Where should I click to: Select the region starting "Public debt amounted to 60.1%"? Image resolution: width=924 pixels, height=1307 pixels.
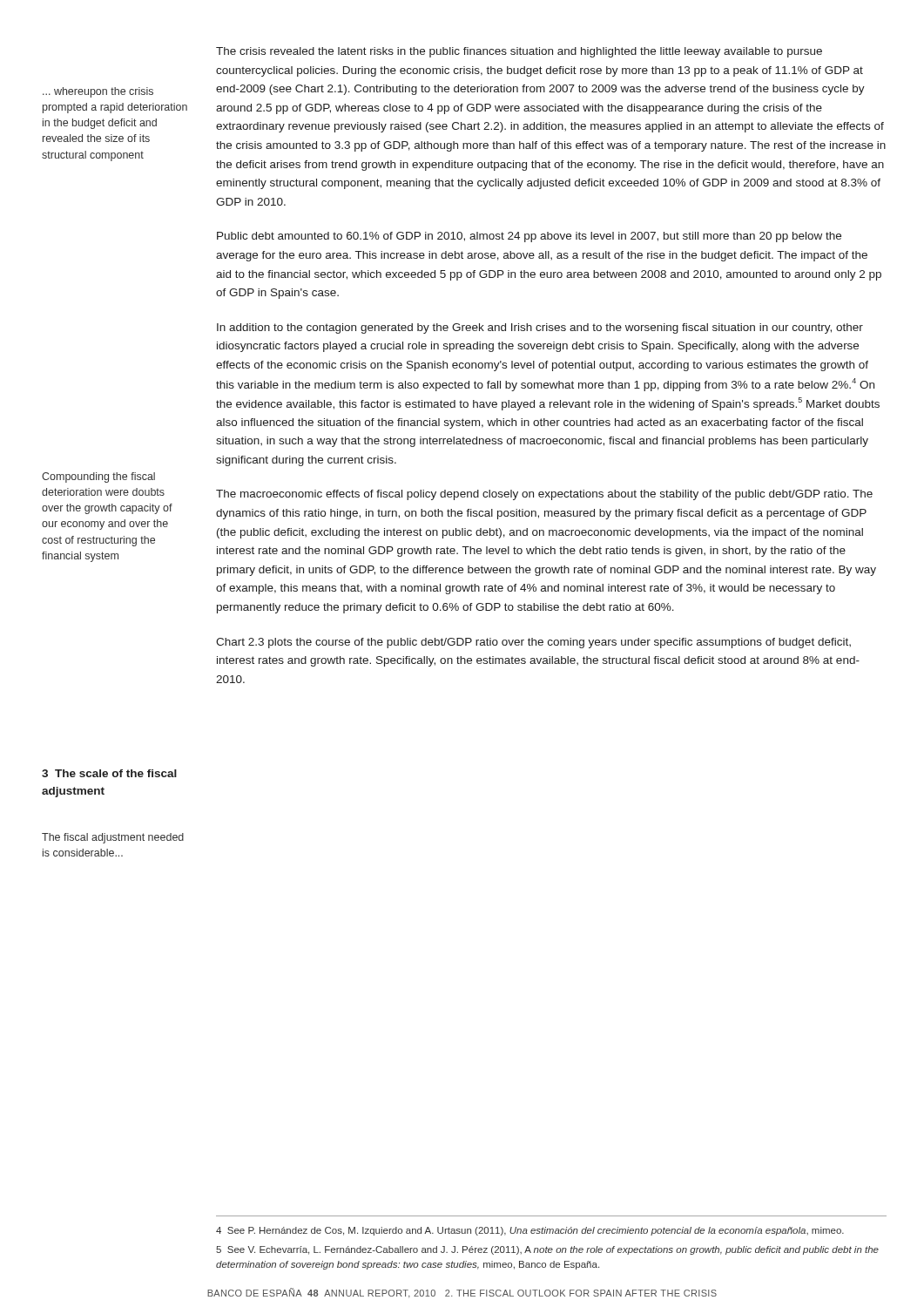(x=549, y=264)
